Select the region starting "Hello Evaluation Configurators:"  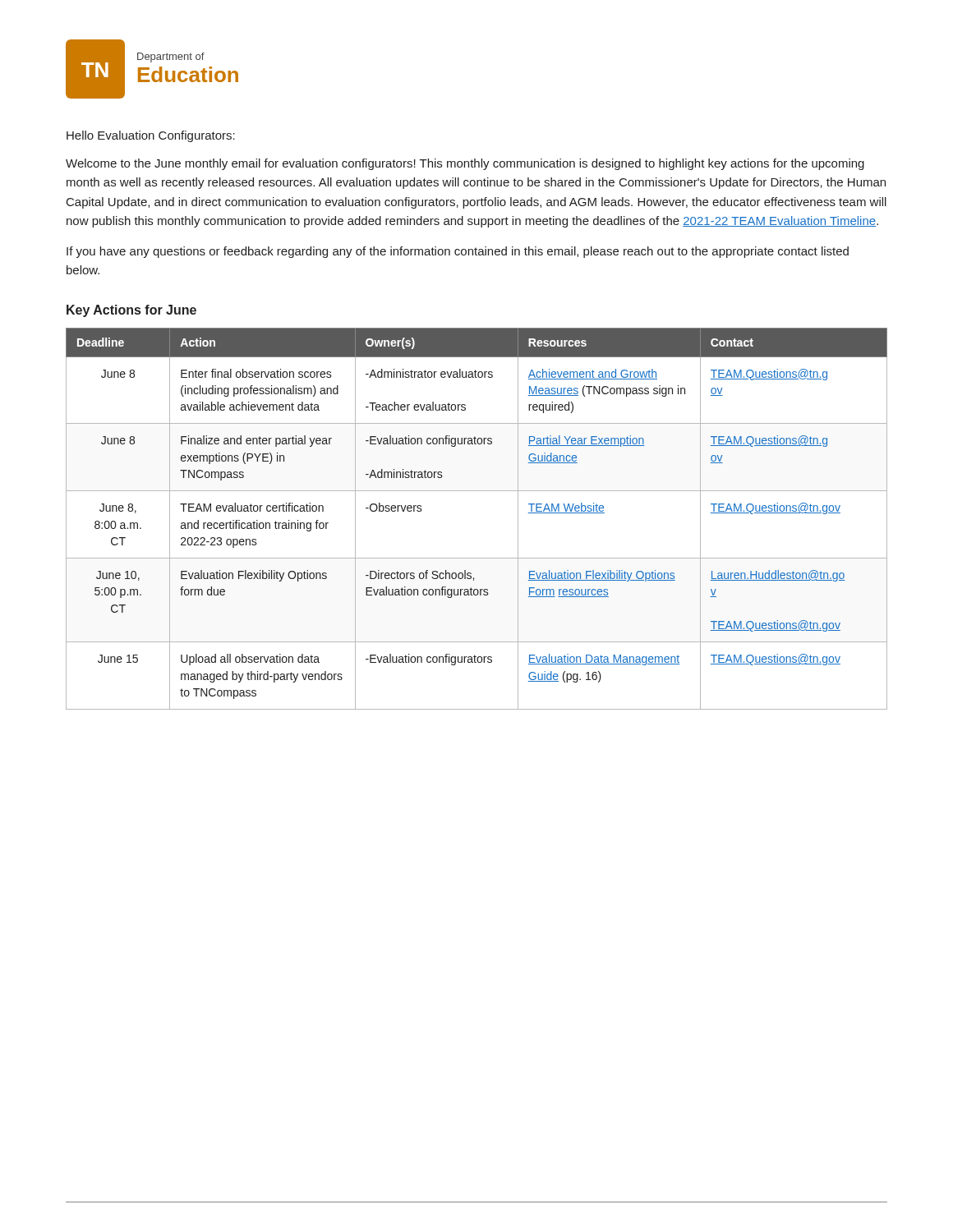tap(151, 135)
